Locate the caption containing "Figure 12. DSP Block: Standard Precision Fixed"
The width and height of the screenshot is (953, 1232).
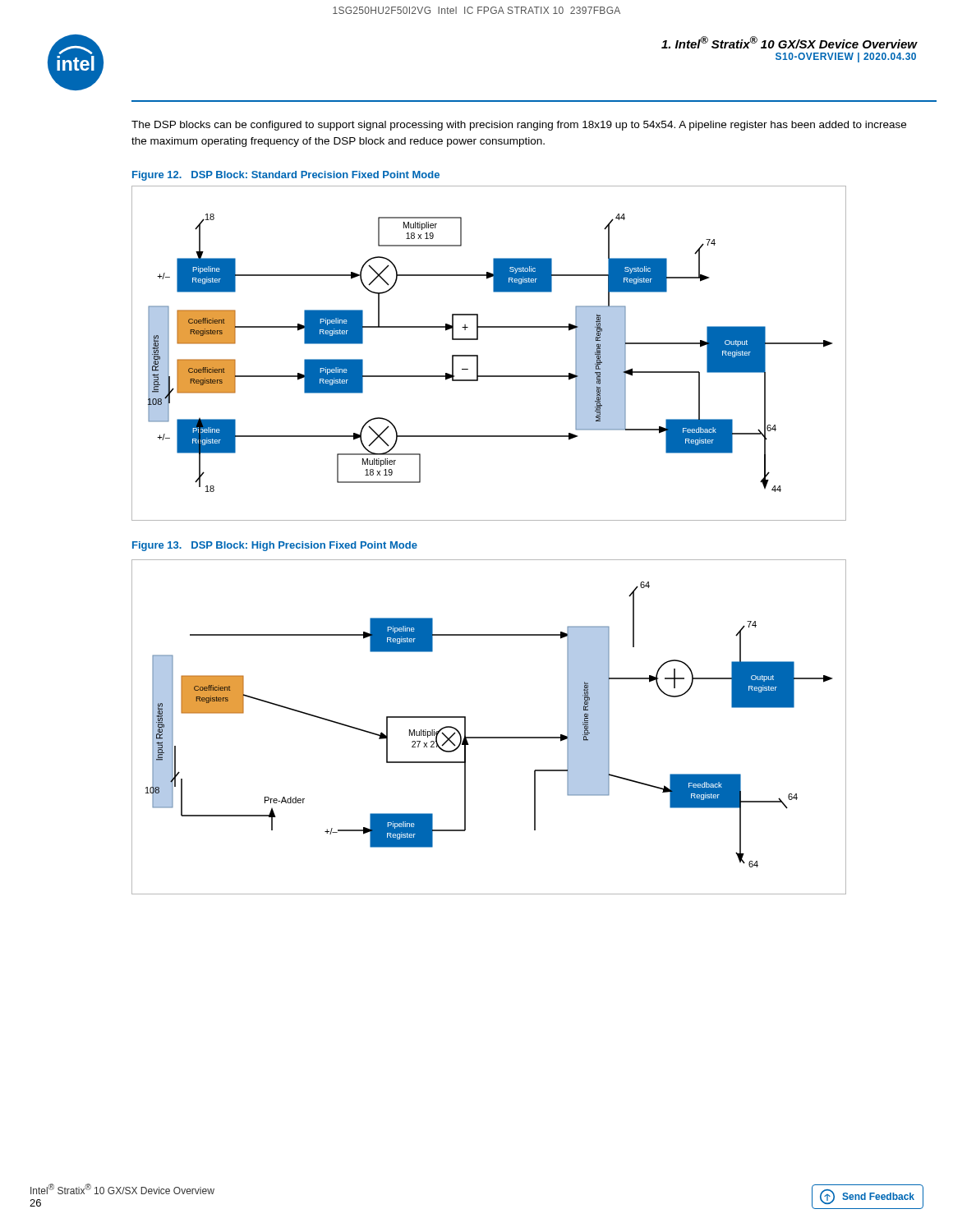pyautogui.click(x=286, y=174)
